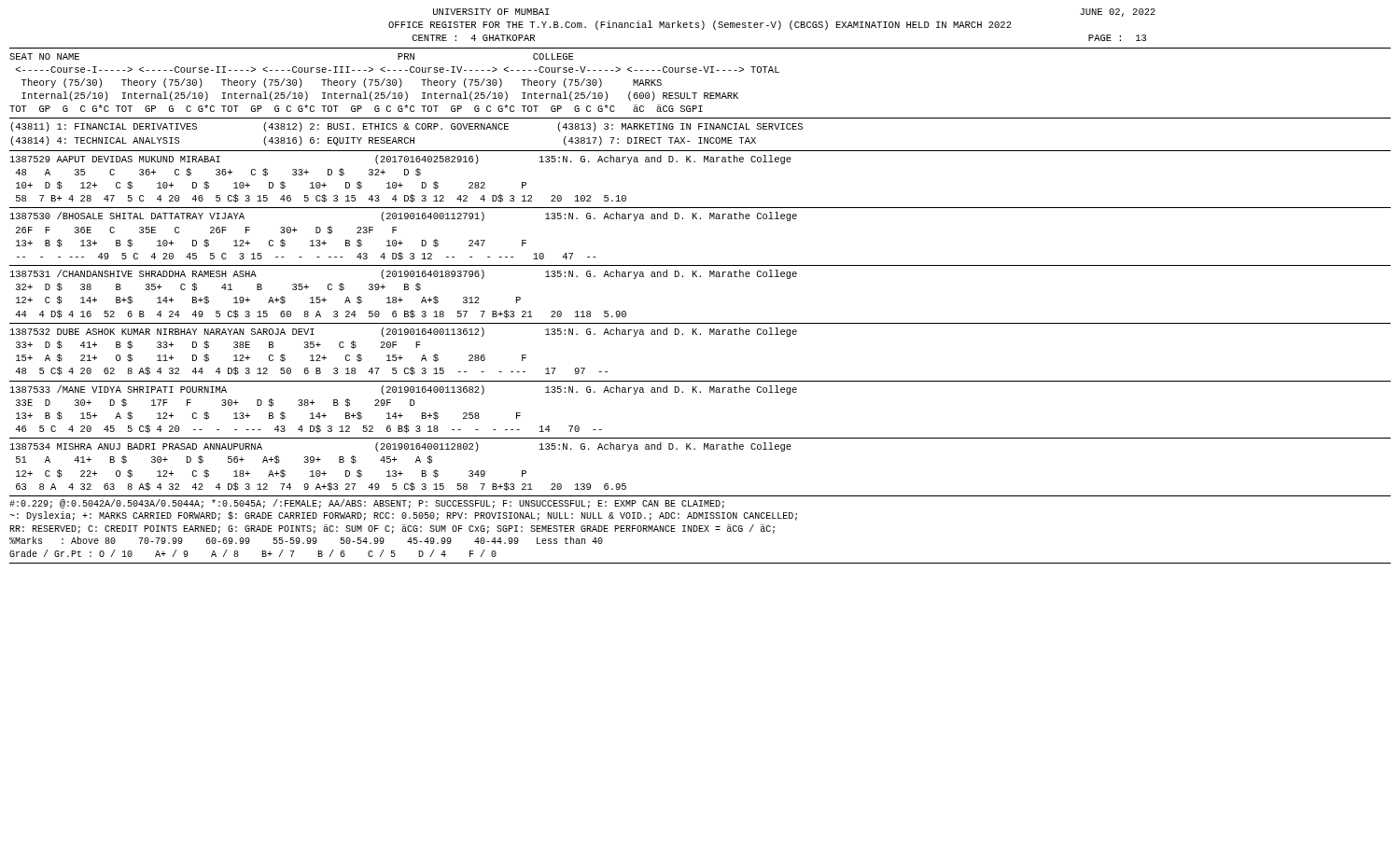Image resolution: width=1400 pixels, height=850 pixels.
Task: Click on the text block containing "1387529 AAPUT DEVIDAS MUKUND MIRABAI (2017016402582916) 135:N. G."
Action: (400, 159)
